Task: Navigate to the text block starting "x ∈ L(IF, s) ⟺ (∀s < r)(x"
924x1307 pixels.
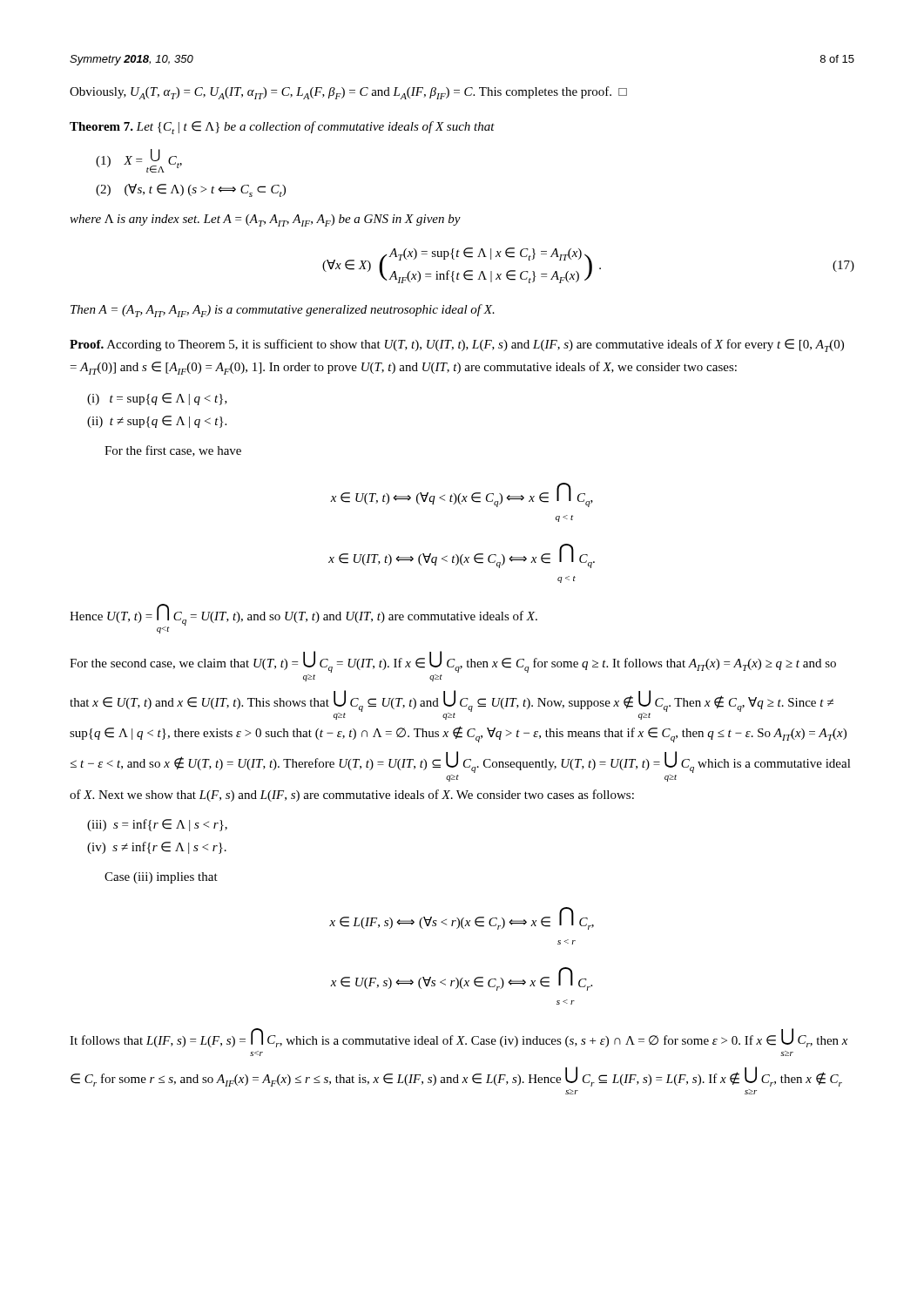Action: [x=462, y=923]
